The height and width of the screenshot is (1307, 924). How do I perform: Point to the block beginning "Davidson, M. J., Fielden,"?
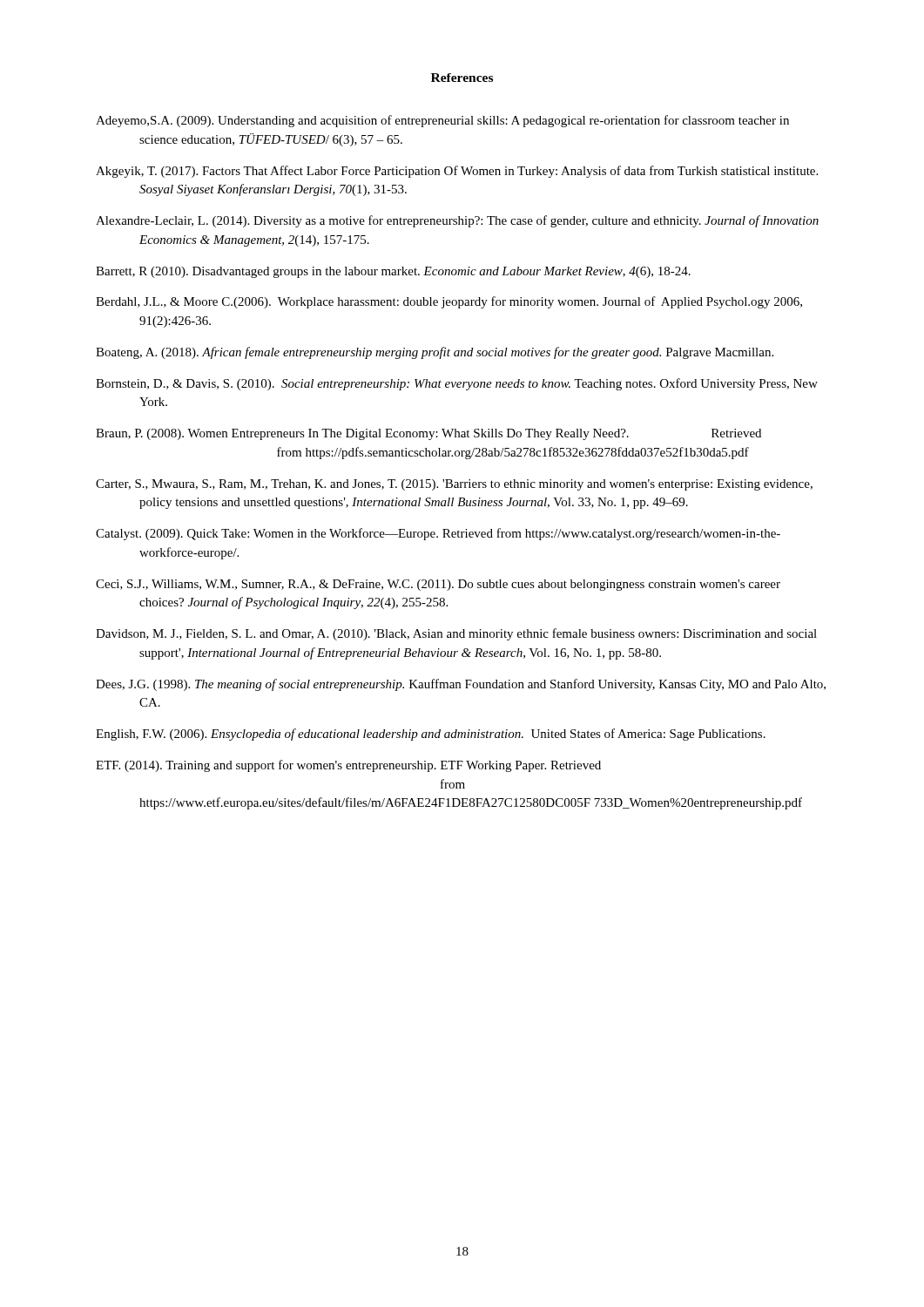456,643
